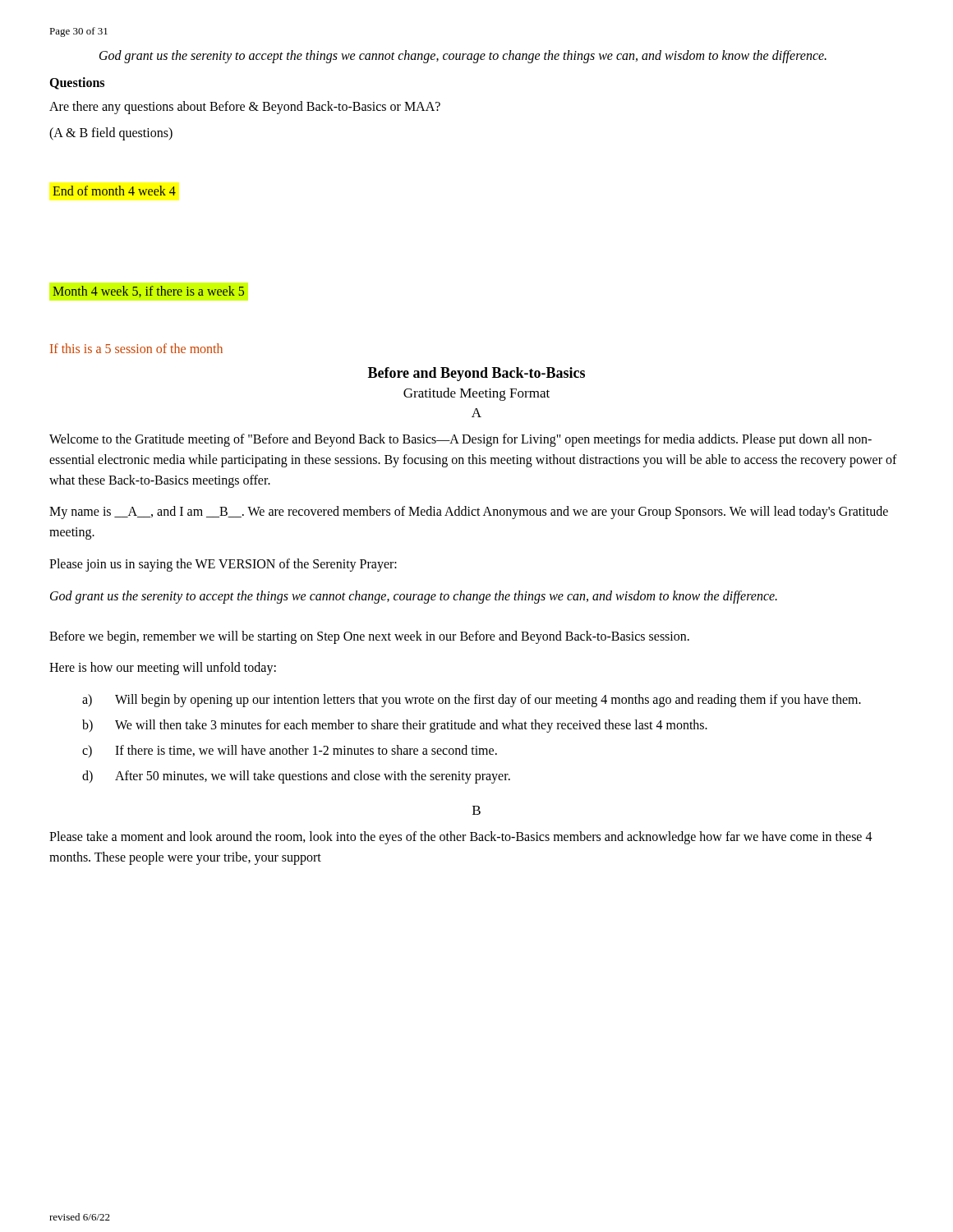Find the element starting "If this is a 5"

coord(136,349)
